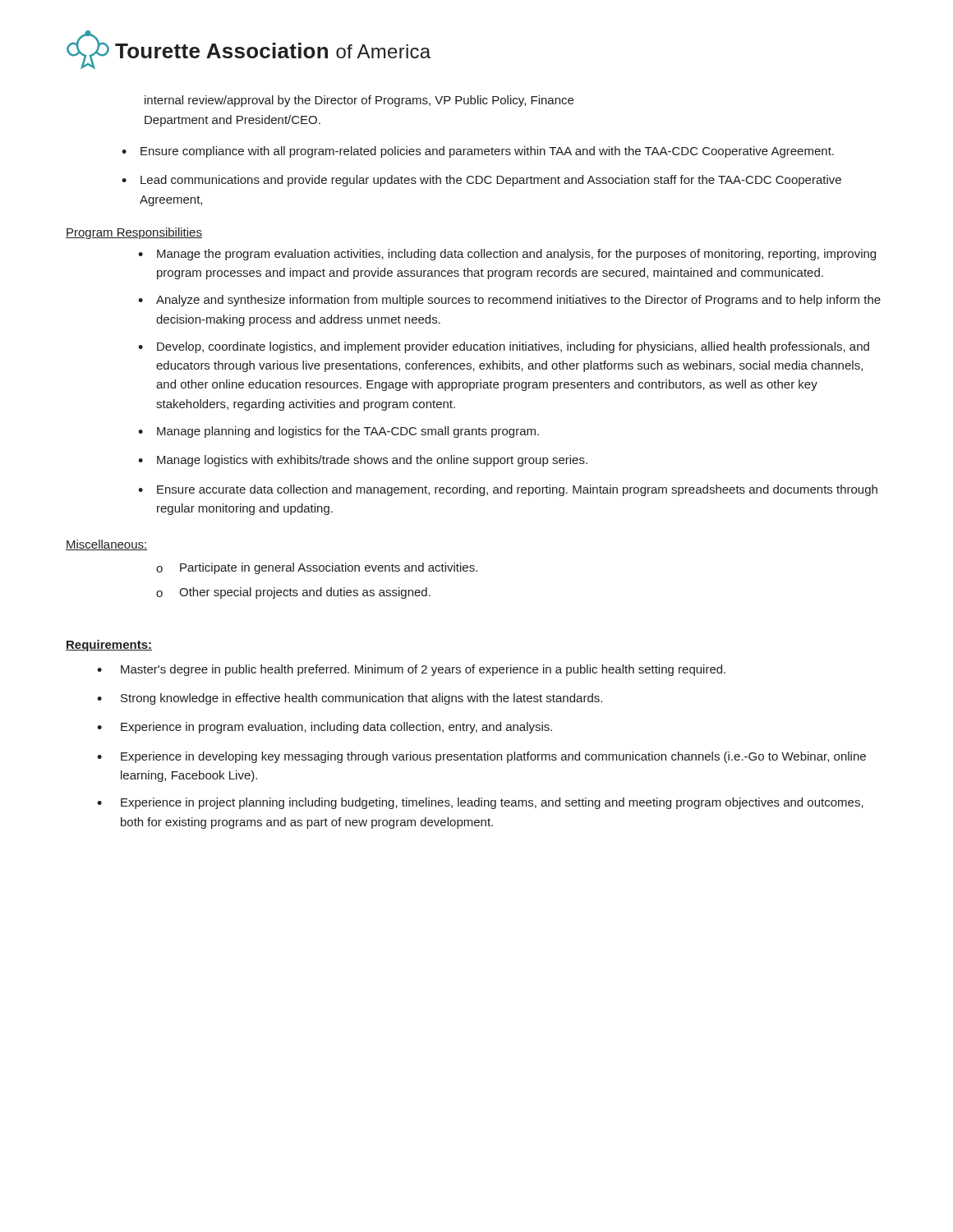Select the element starting "o Participate in general Association events and"

(x=317, y=568)
